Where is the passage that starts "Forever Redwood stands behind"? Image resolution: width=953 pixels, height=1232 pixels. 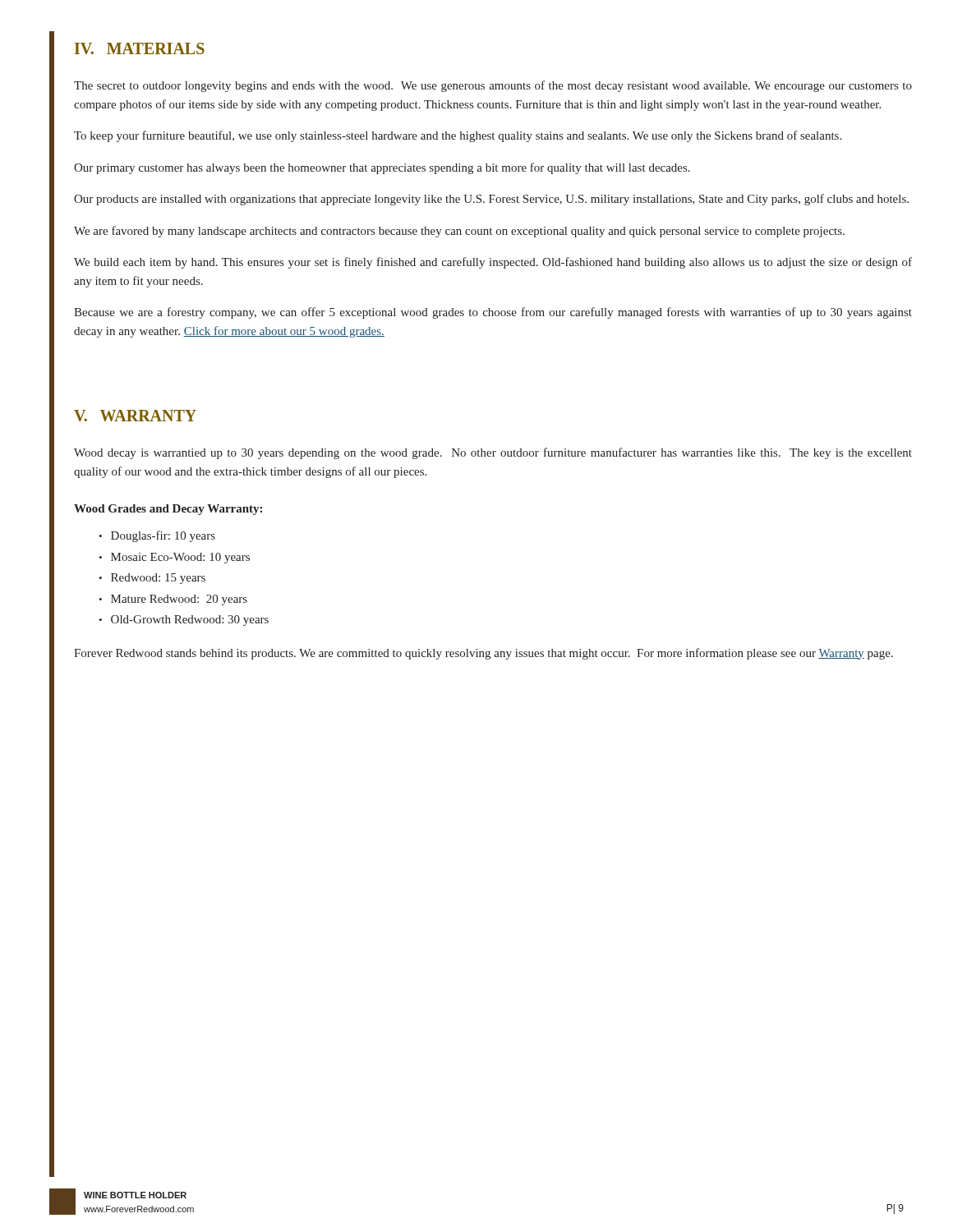pyautogui.click(x=484, y=653)
